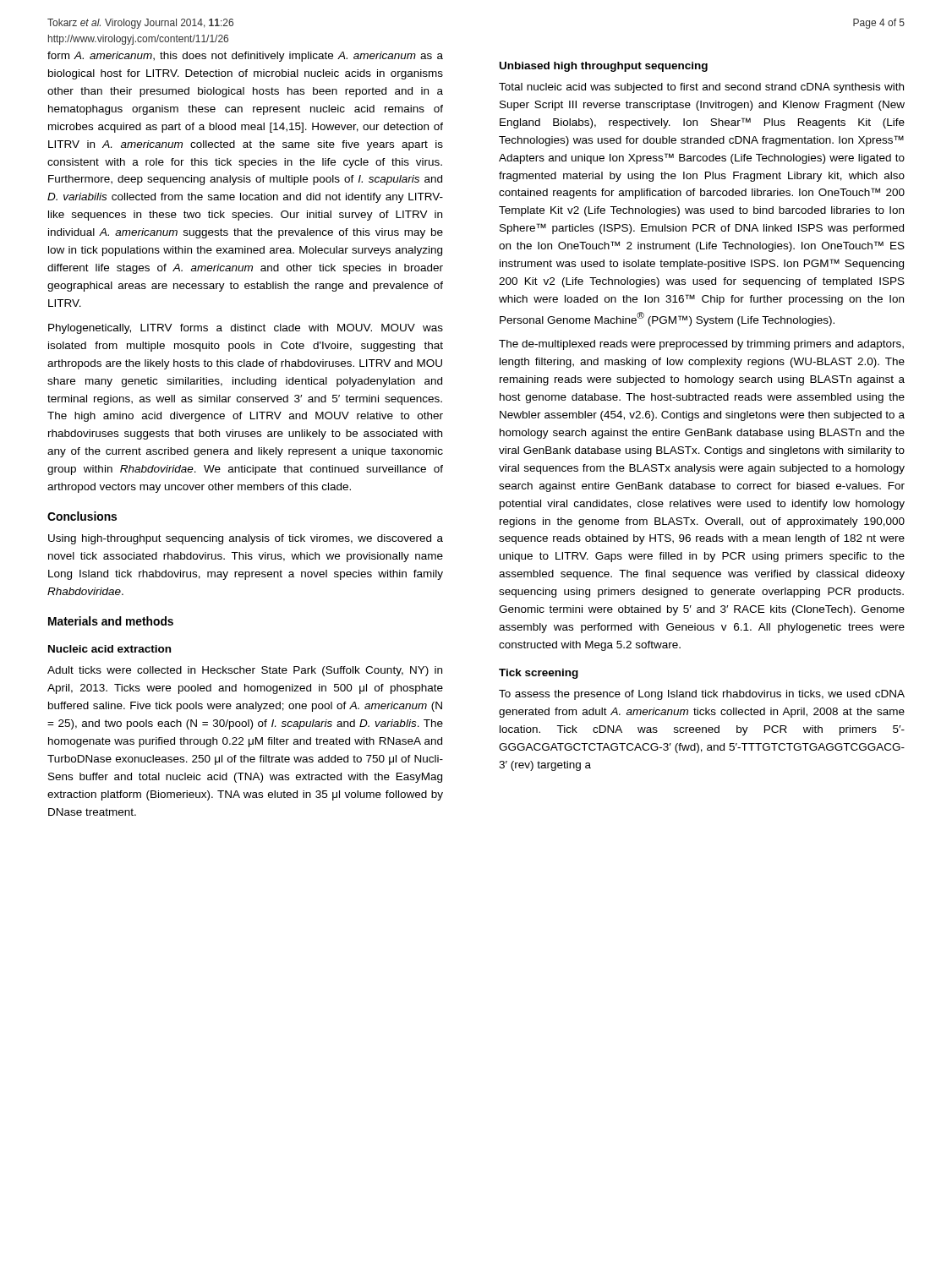952x1268 pixels.
Task: Select the element starting "Unbiased high throughput sequencing"
Action: coord(603,66)
